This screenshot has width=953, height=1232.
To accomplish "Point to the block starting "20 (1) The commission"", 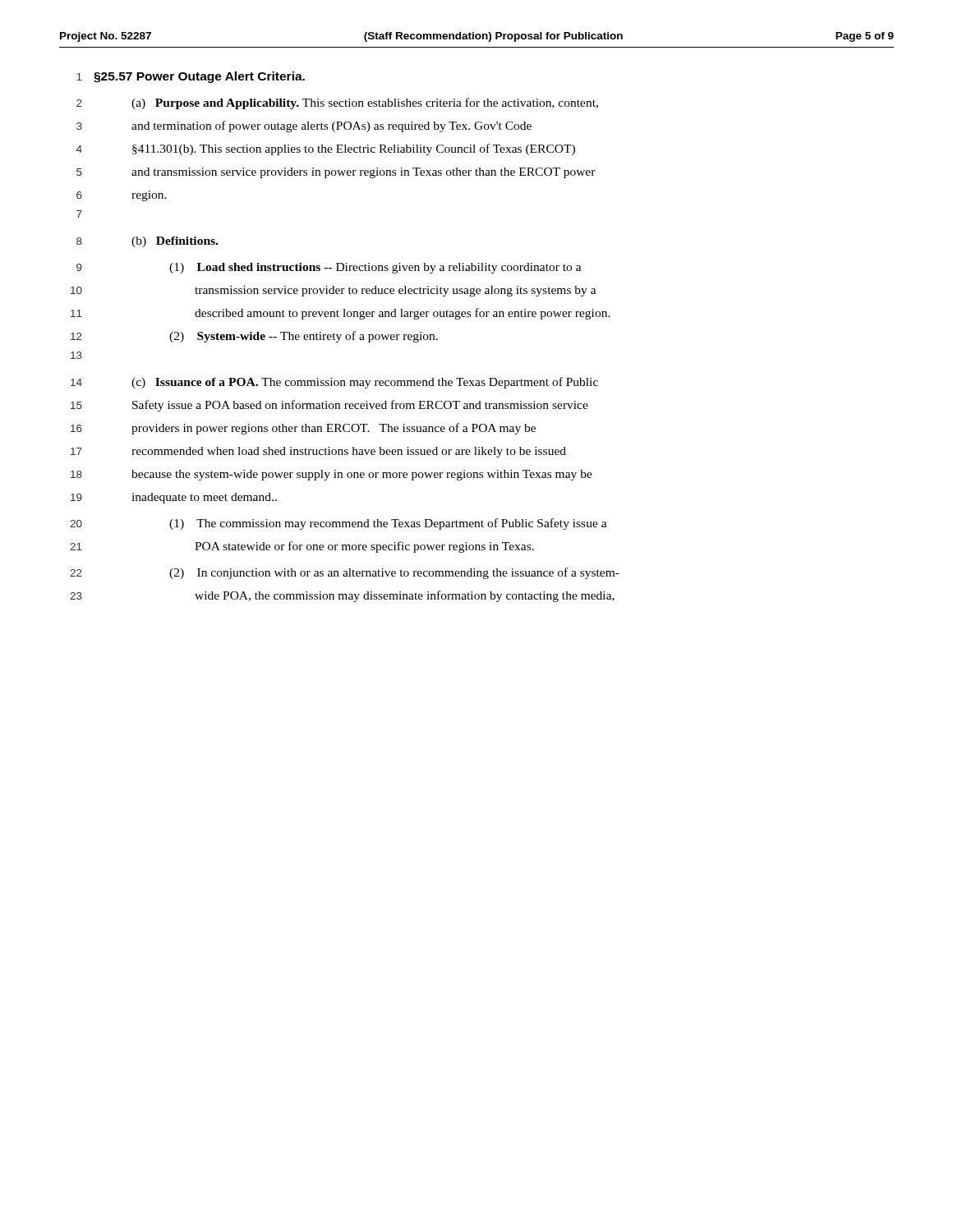I will pos(476,535).
